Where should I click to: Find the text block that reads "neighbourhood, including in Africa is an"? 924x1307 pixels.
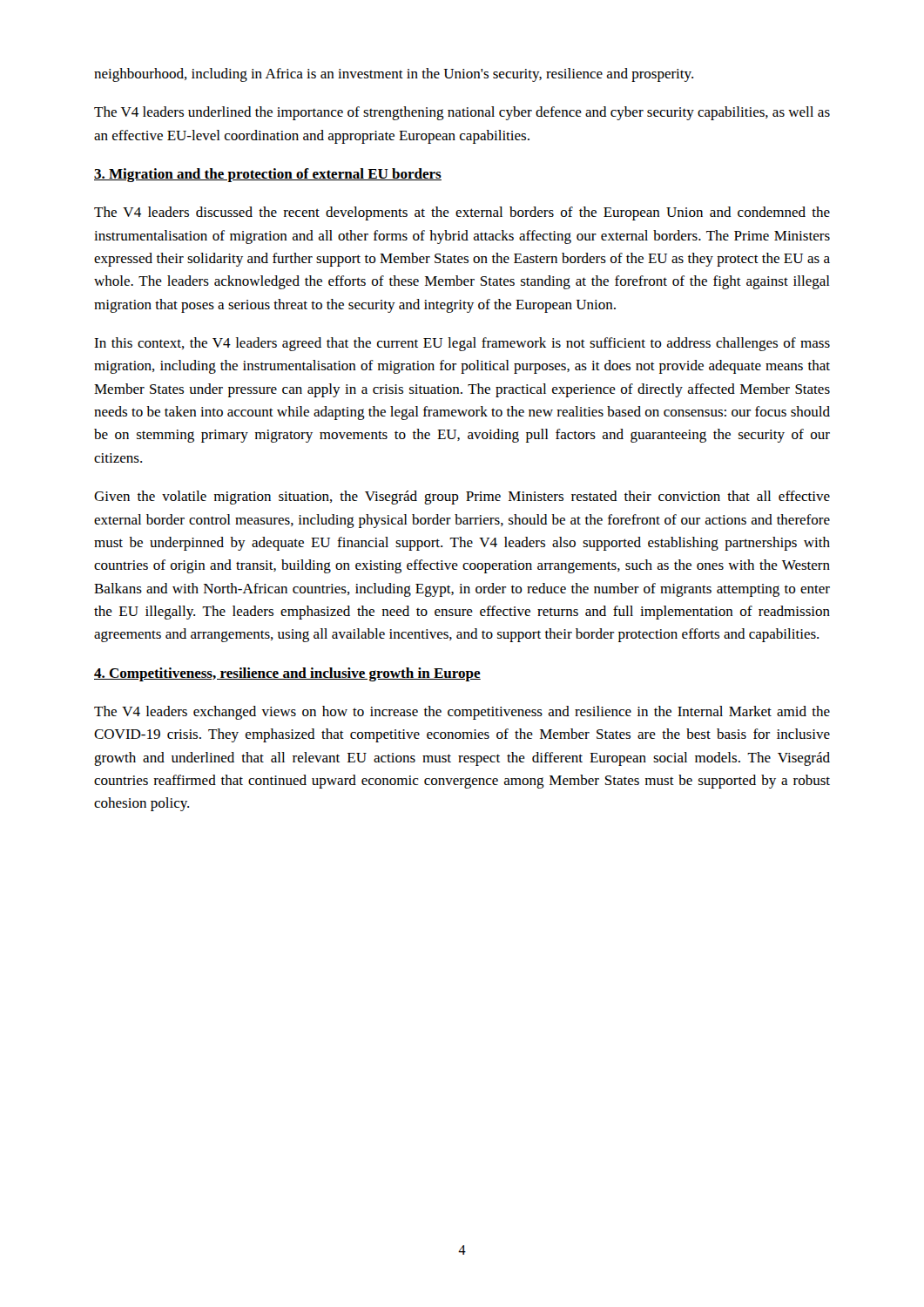click(x=394, y=74)
